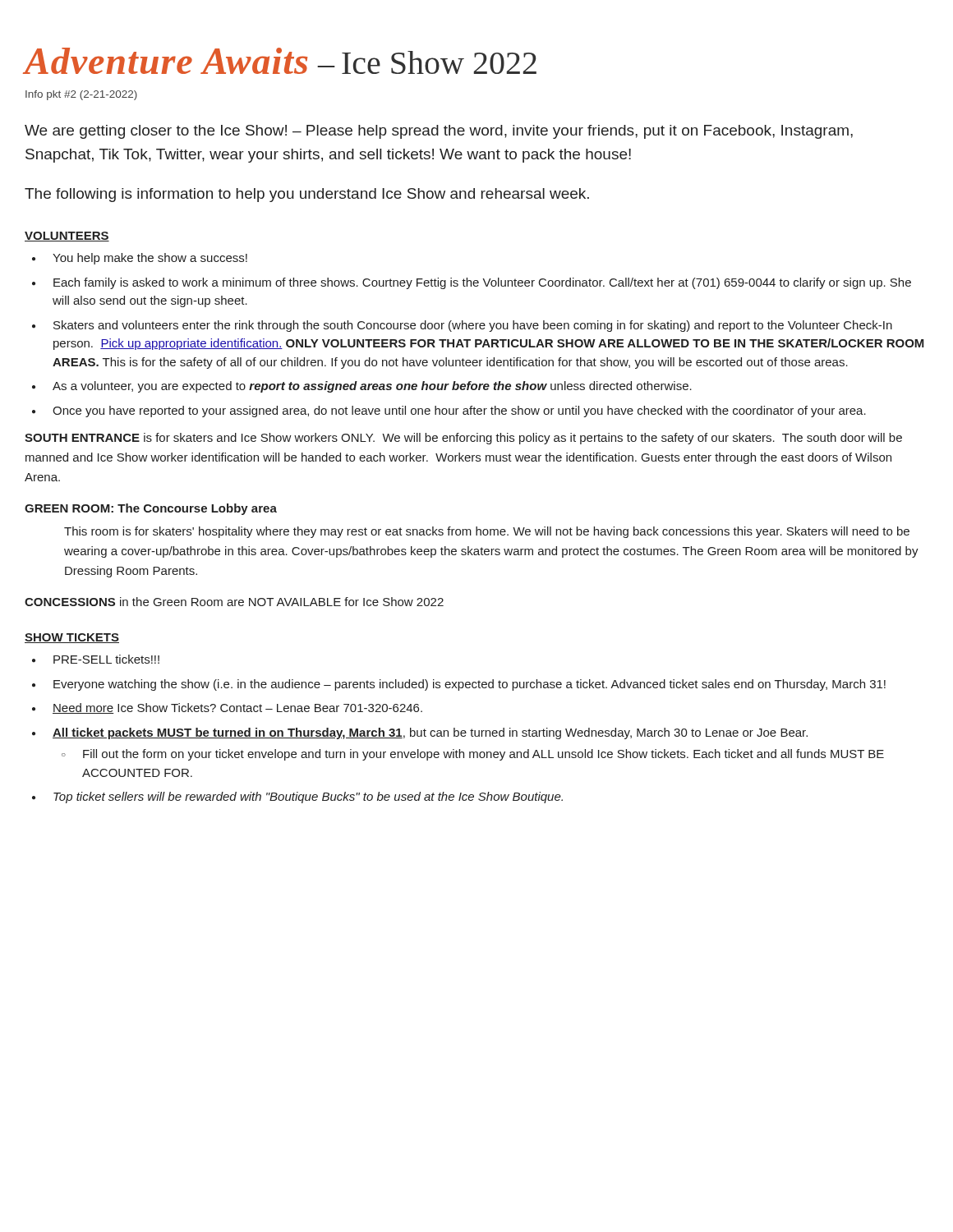Navigate to the text starting "All ticket packets MUST be"
This screenshot has height=1232, width=953.
[x=490, y=754]
